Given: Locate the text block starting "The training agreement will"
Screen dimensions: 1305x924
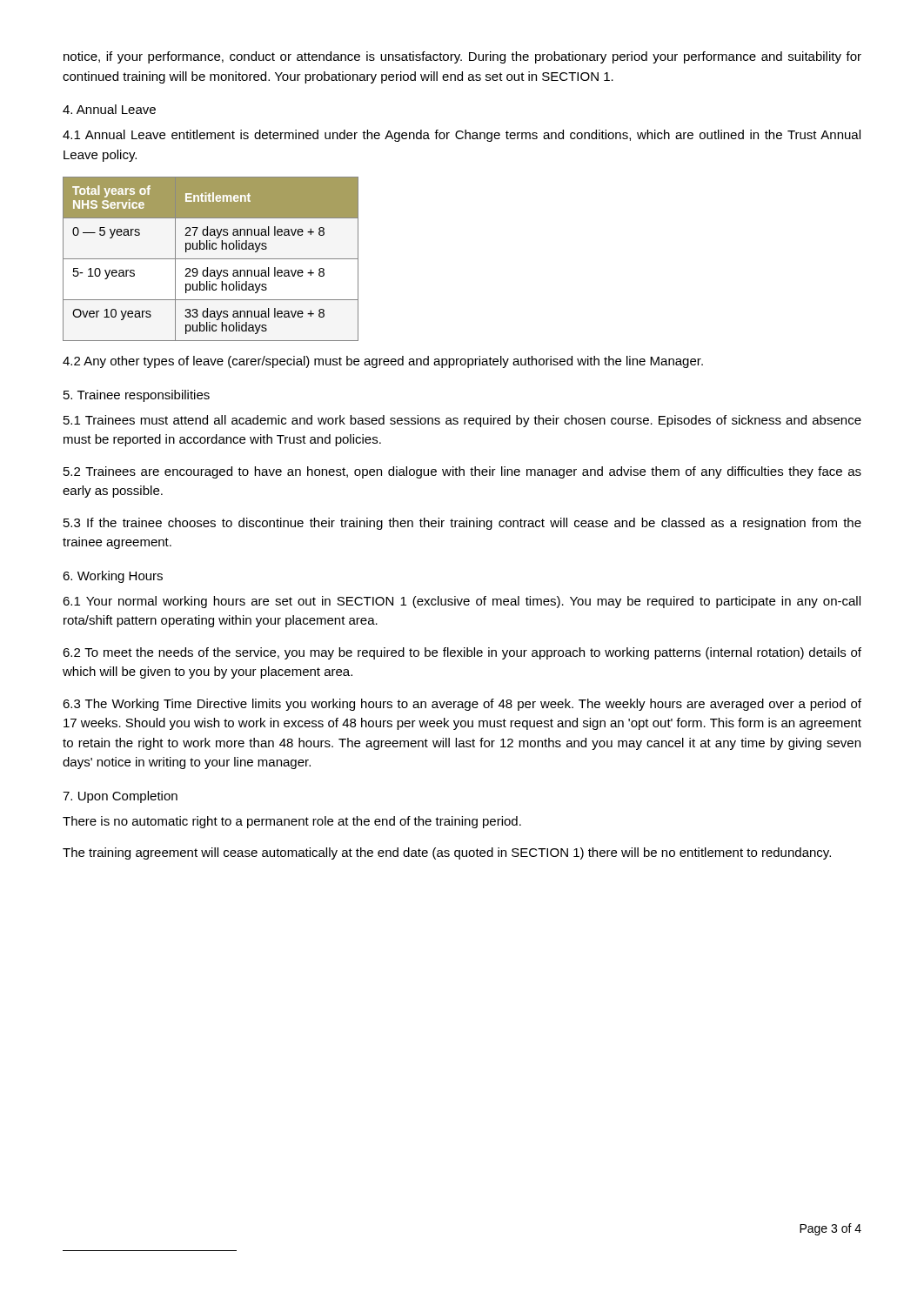Looking at the screenshot, I should [447, 852].
